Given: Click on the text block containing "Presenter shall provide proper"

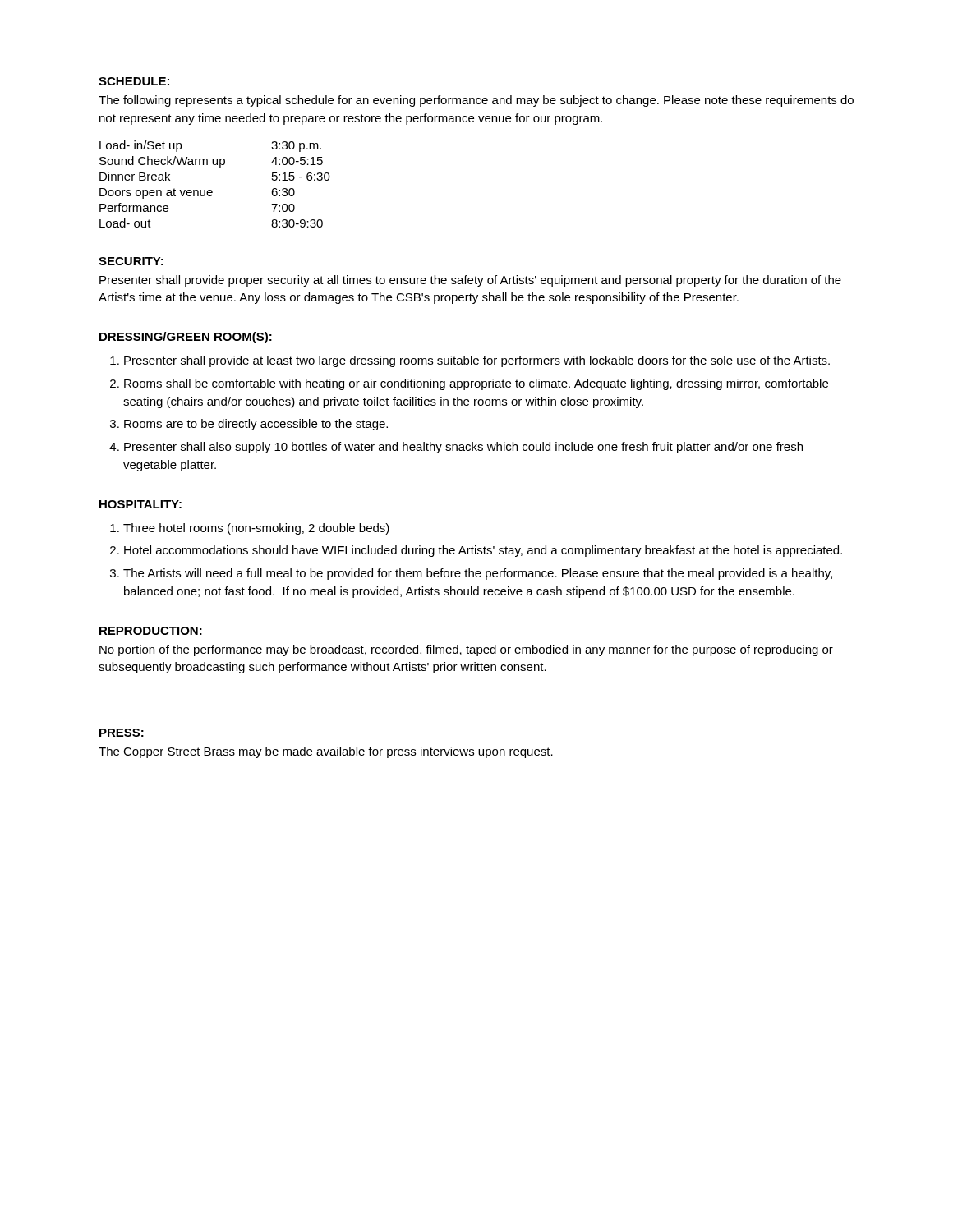Looking at the screenshot, I should [x=470, y=288].
